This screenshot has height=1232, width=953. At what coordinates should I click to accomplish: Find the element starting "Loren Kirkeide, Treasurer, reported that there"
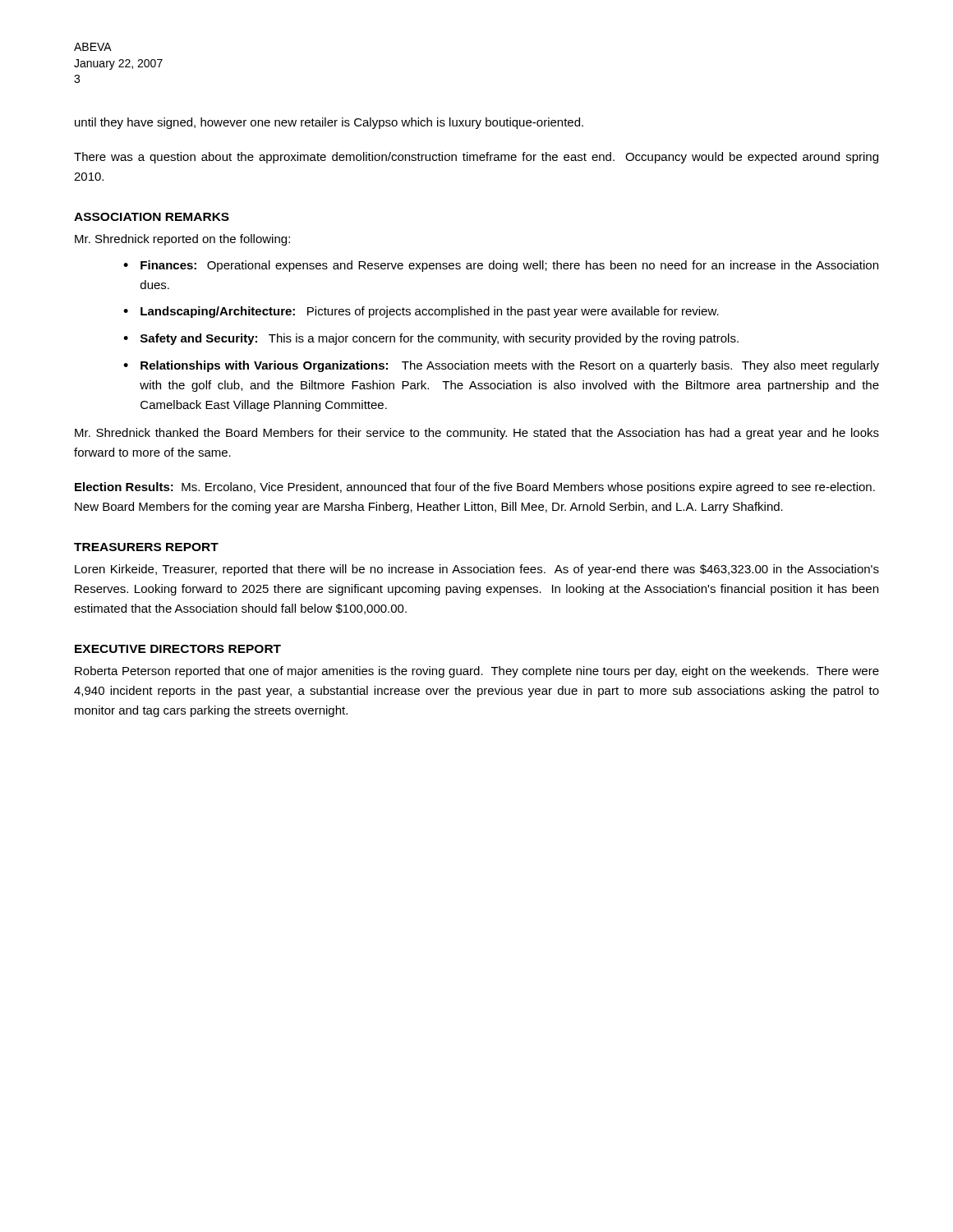476,589
